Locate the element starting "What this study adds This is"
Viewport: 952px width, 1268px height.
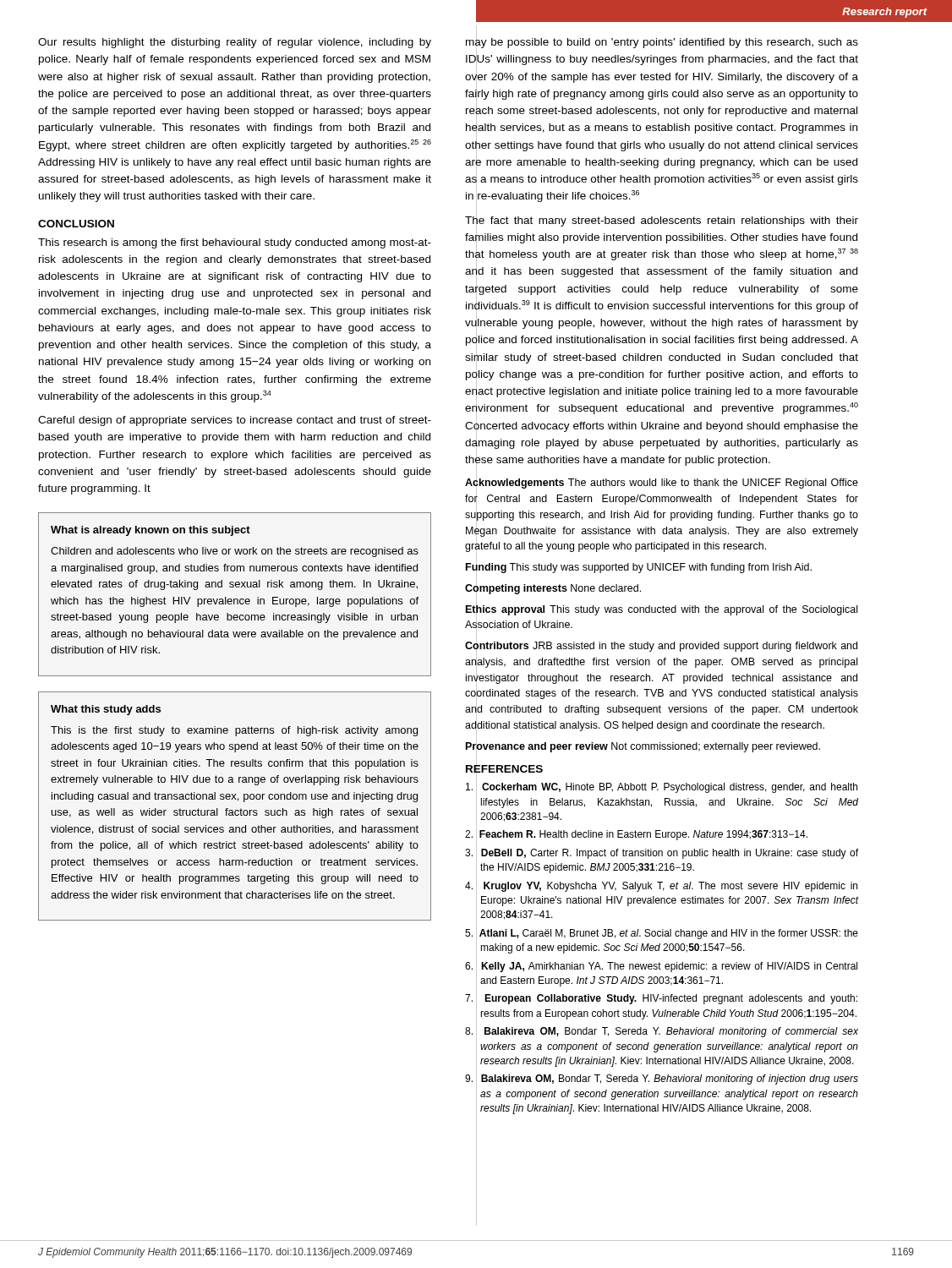235,806
